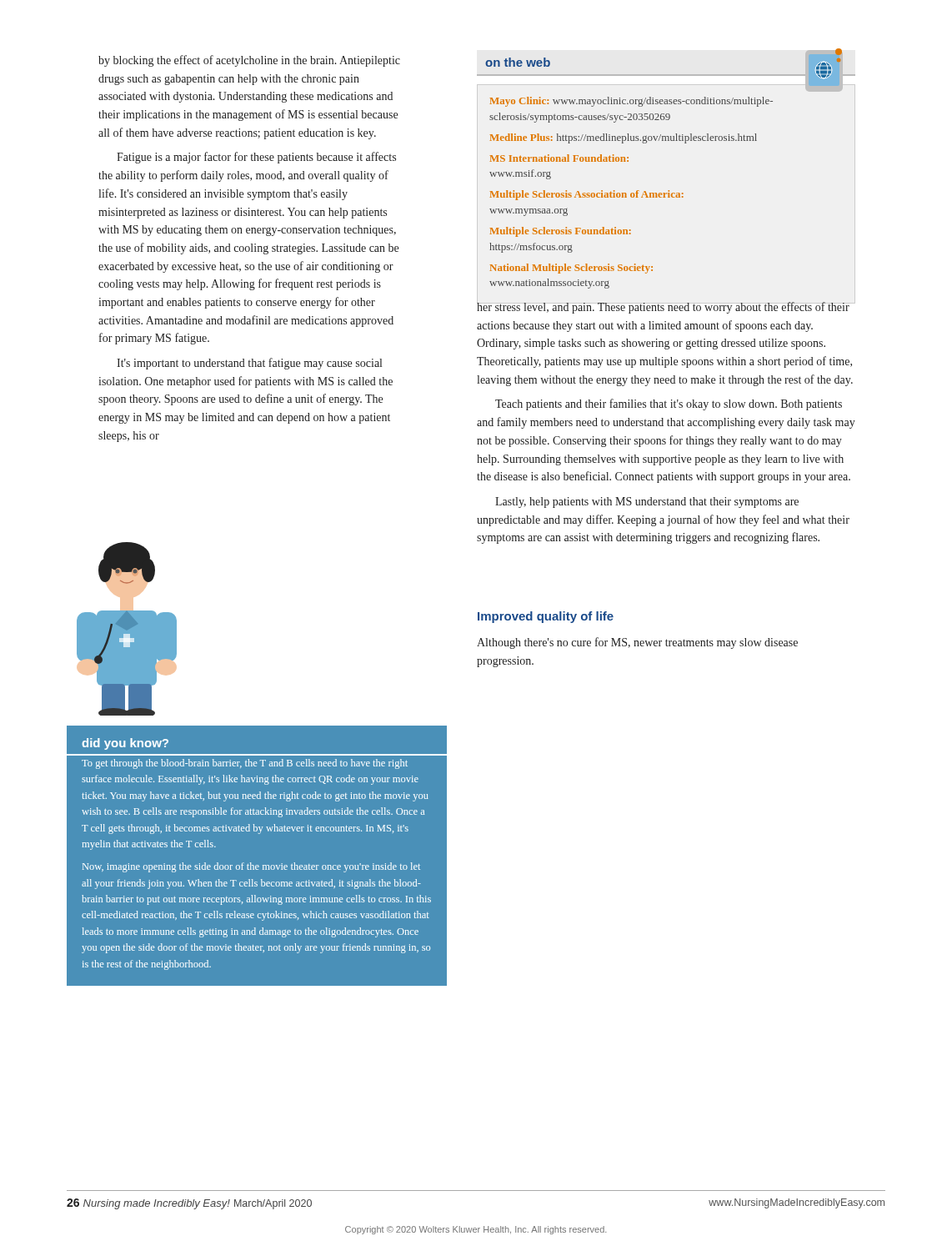This screenshot has width=952, height=1251.
Task: Locate the block starting "Multiple Sclerosis Foundation:https://msfocus.org"
Action: click(x=561, y=238)
